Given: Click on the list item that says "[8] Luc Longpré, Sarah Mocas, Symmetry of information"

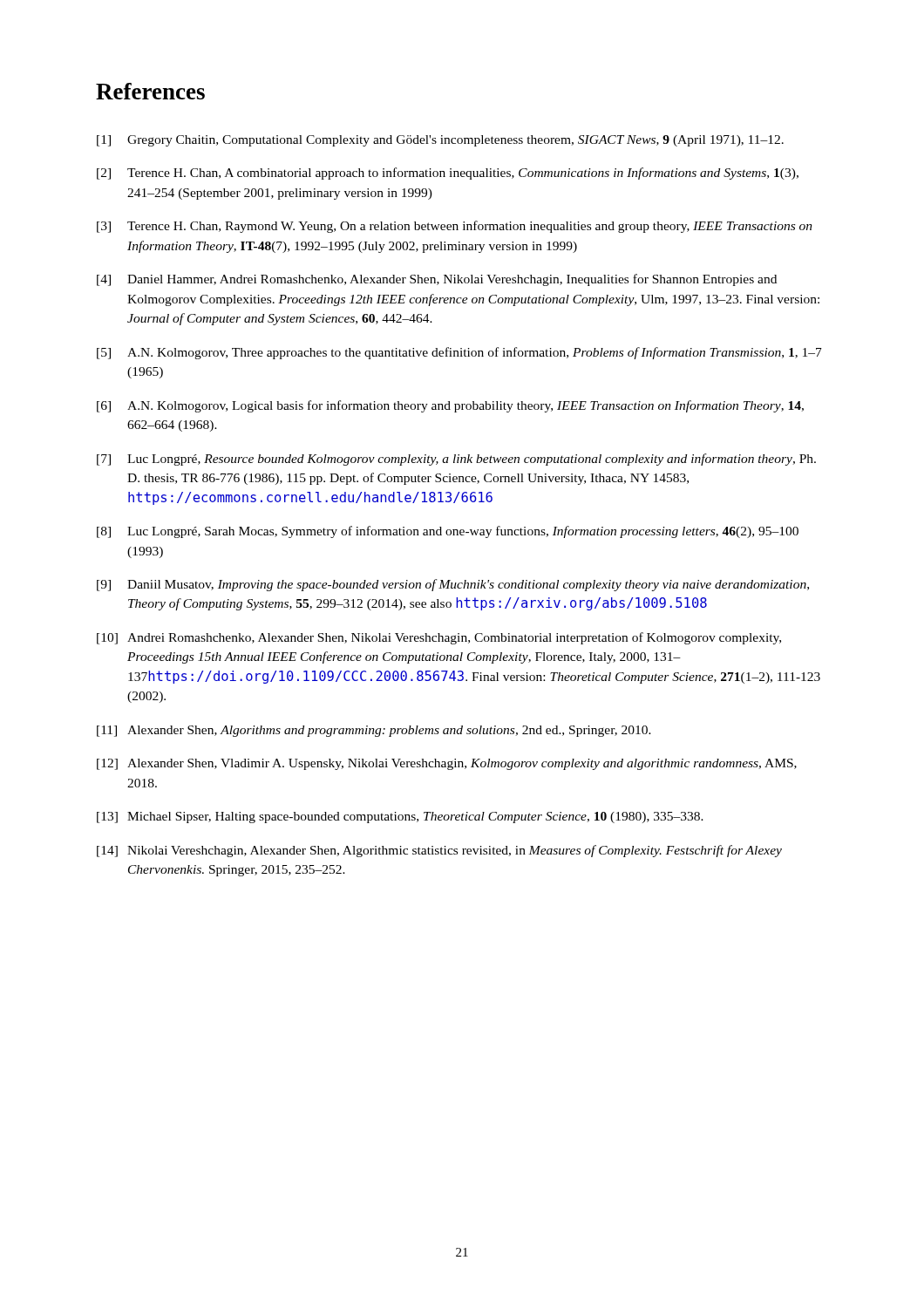Looking at the screenshot, I should click(x=462, y=541).
